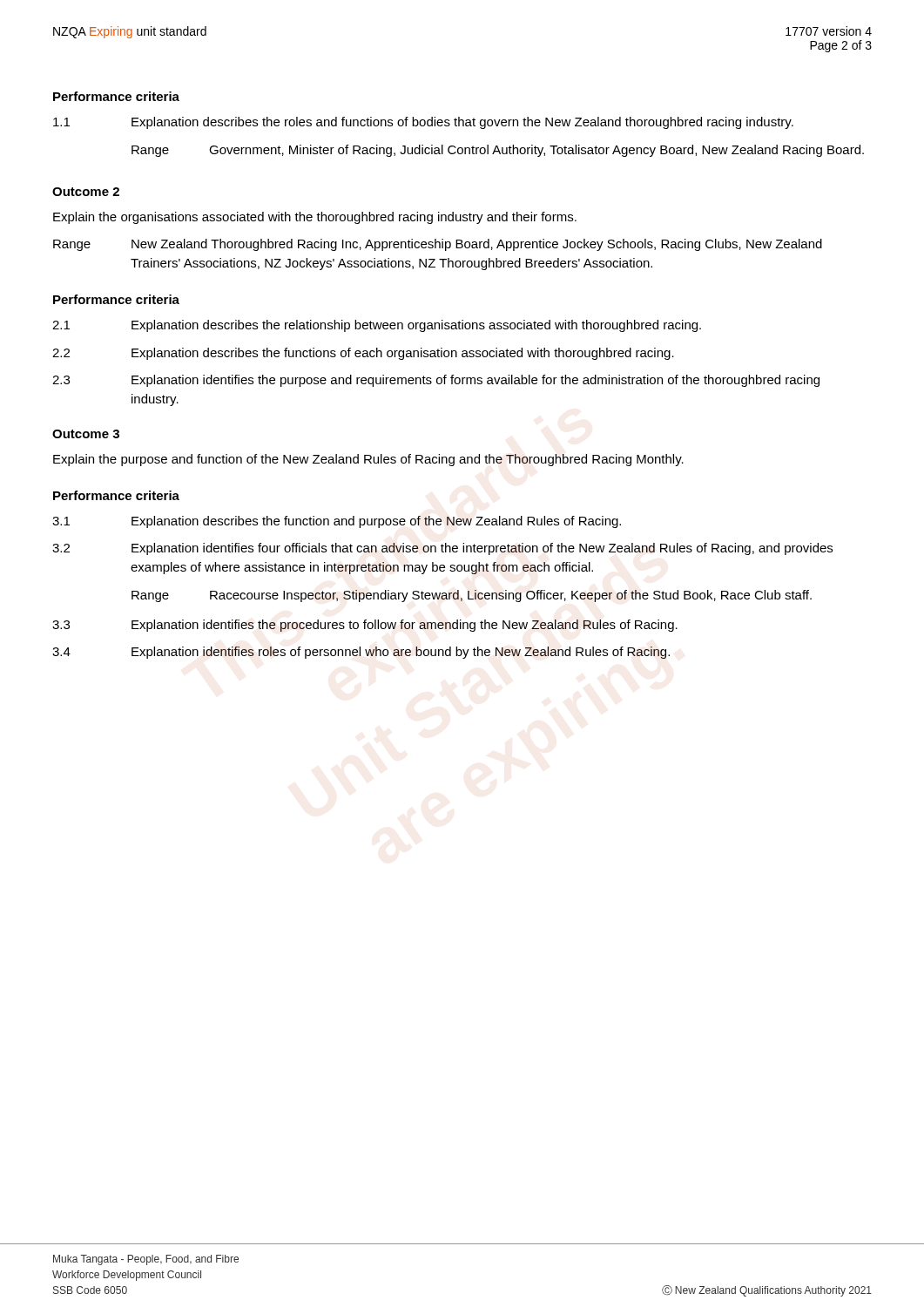Locate the block of text that opens with "Explain the purpose and function of the"

(368, 459)
